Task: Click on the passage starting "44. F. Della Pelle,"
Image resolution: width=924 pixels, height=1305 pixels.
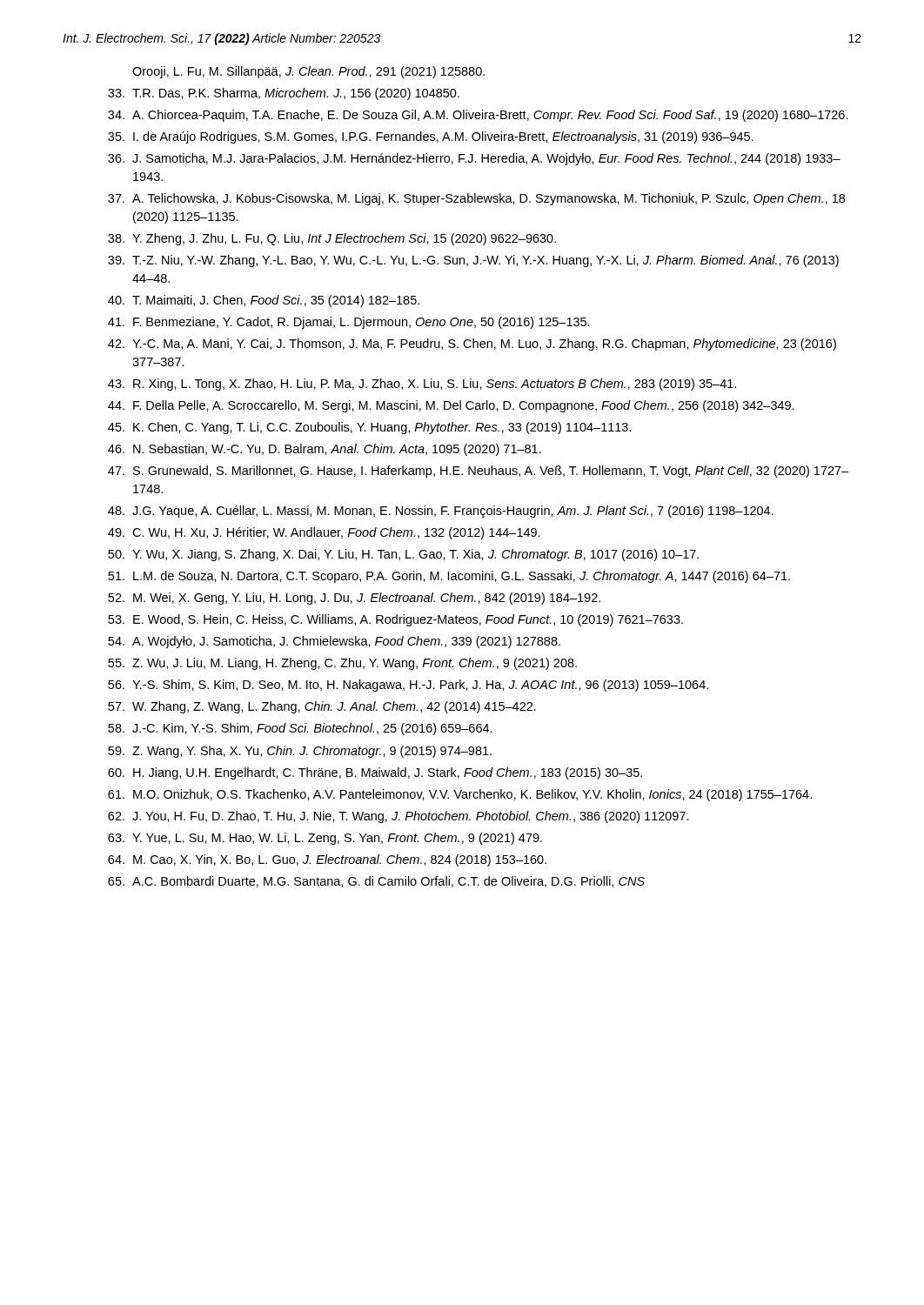Action: [478, 406]
